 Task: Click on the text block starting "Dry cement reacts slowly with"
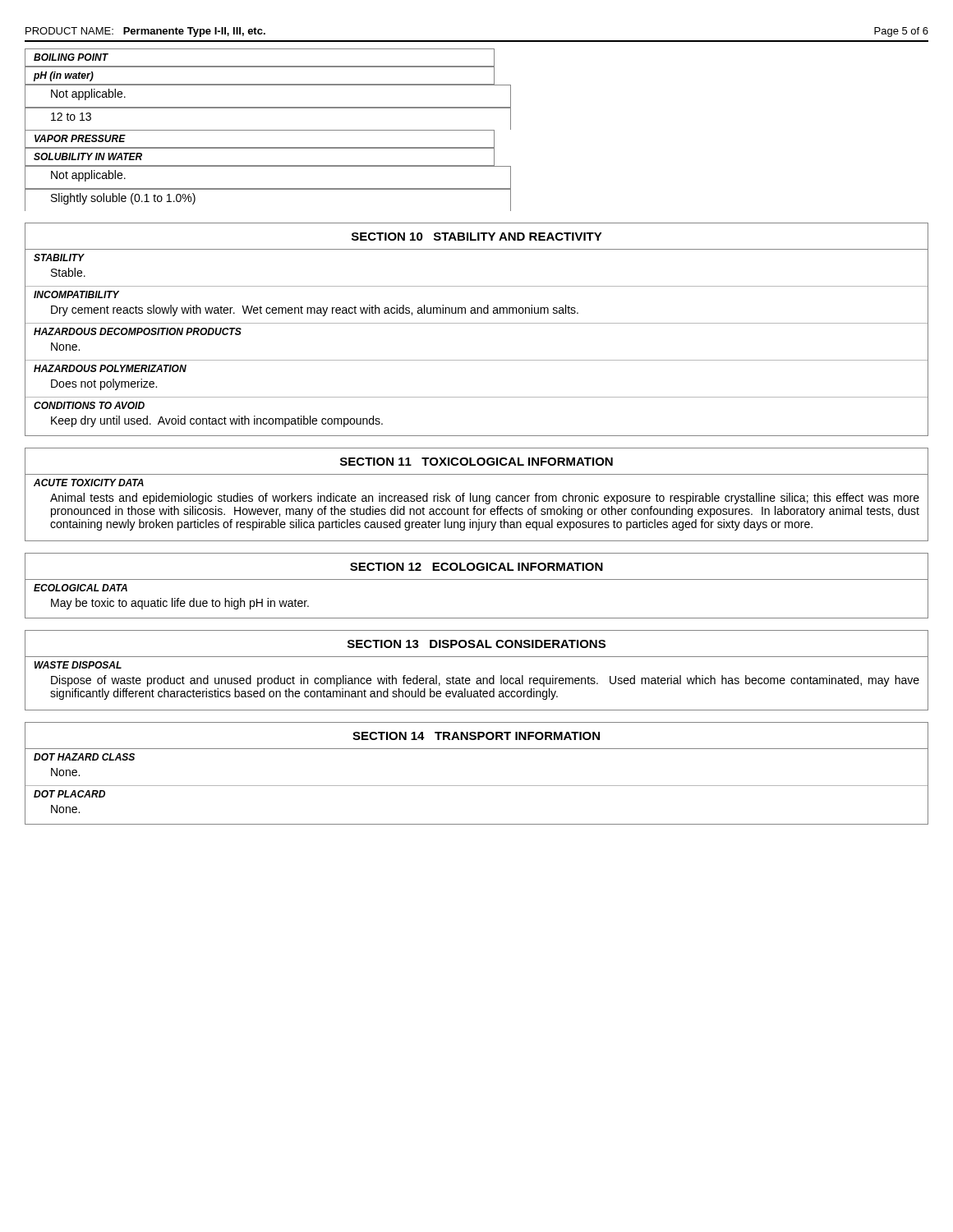click(315, 310)
